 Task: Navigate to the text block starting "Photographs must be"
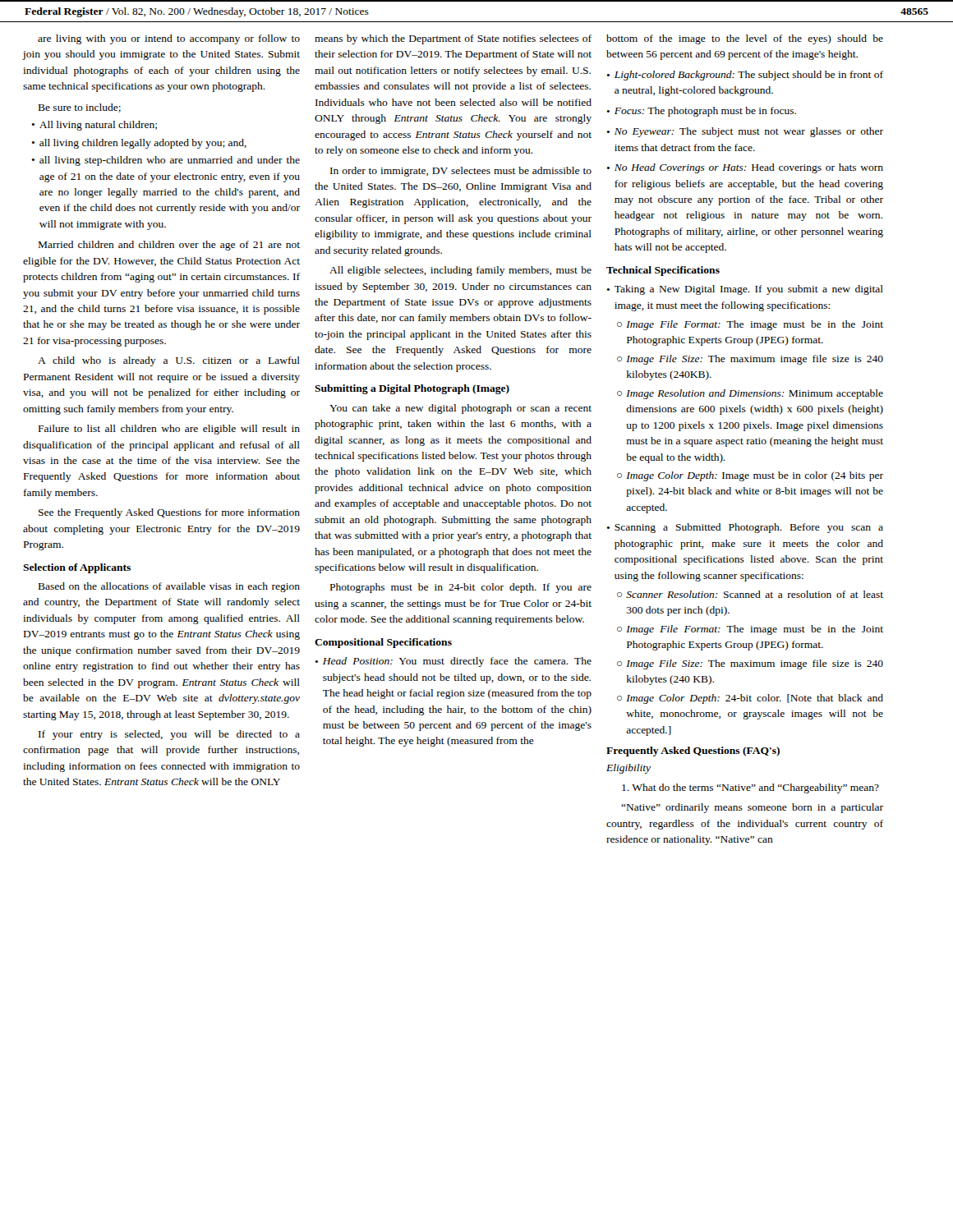tap(453, 603)
